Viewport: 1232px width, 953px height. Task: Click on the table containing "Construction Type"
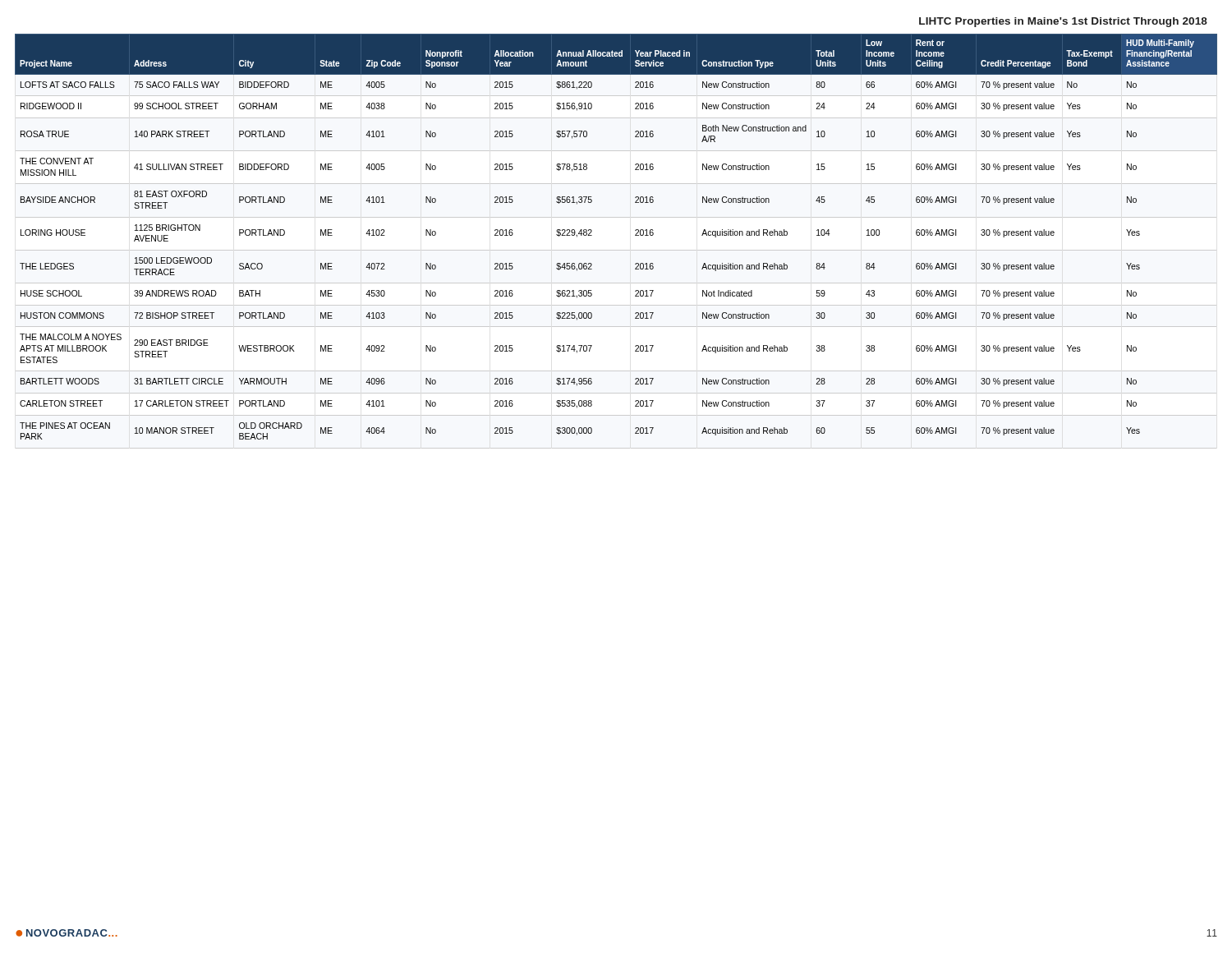coord(616,241)
